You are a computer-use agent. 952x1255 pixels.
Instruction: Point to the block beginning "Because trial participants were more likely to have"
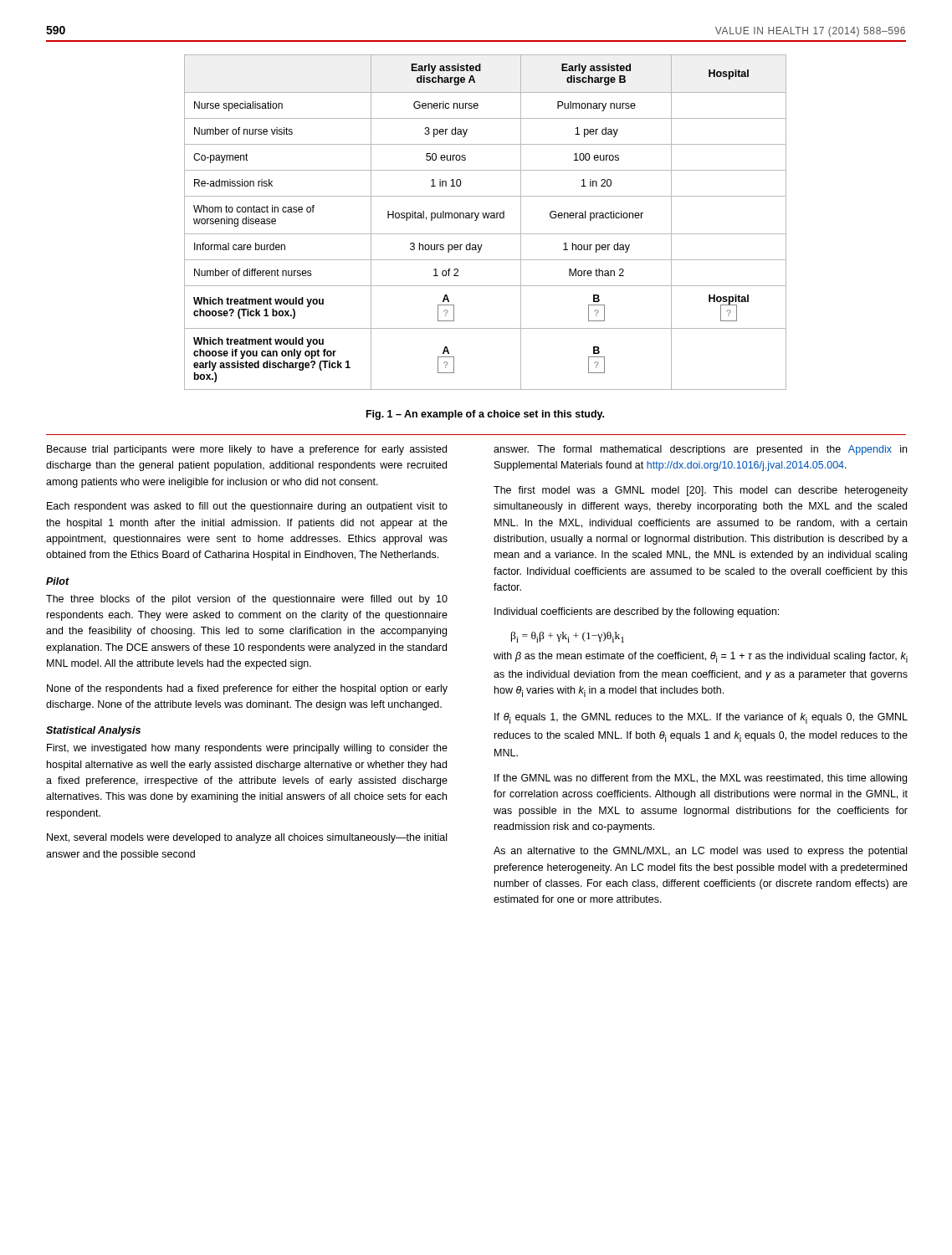[x=247, y=465]
